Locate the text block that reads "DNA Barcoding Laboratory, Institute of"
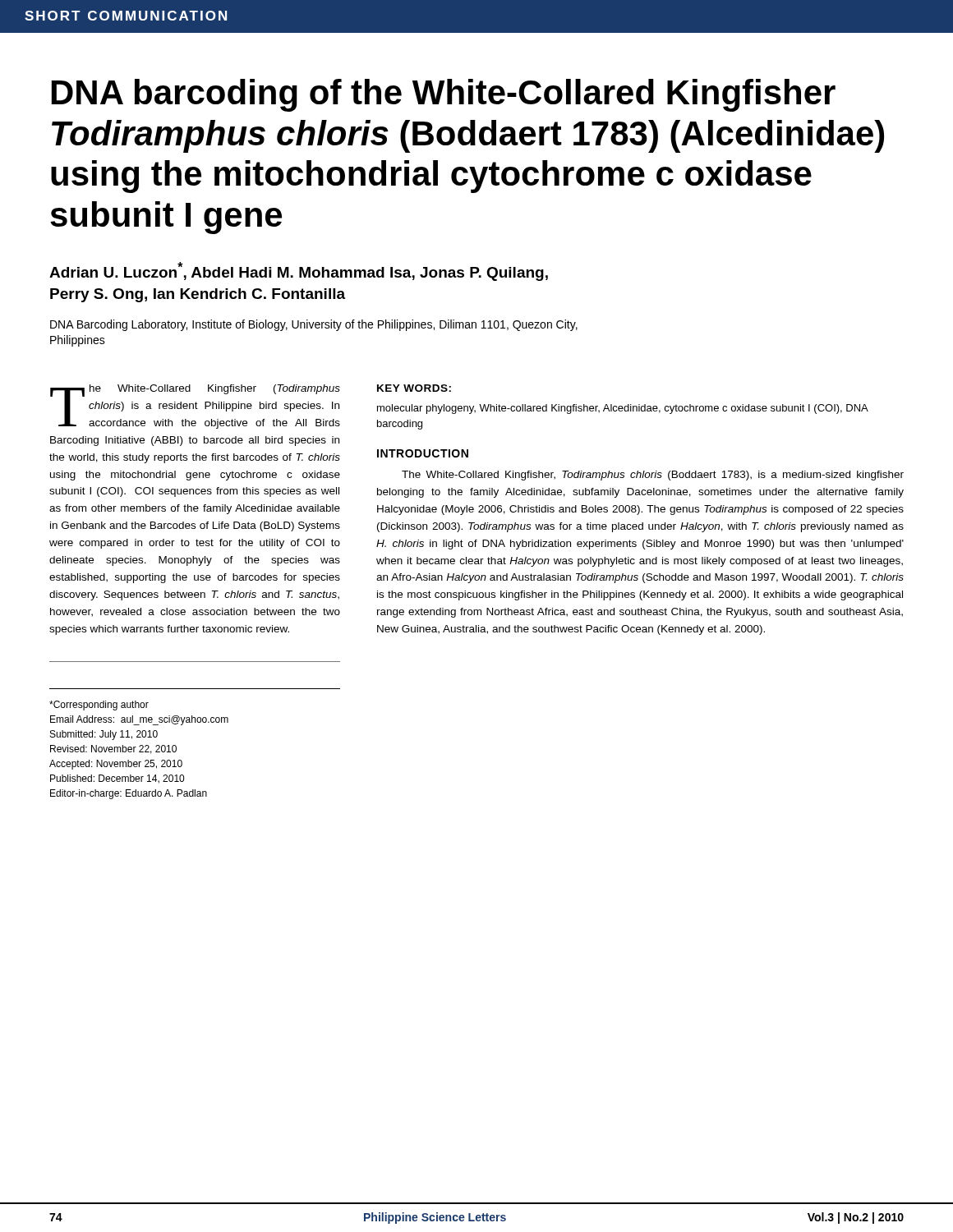This screenshot has height=1232, width=953. (x=314, y=332)
